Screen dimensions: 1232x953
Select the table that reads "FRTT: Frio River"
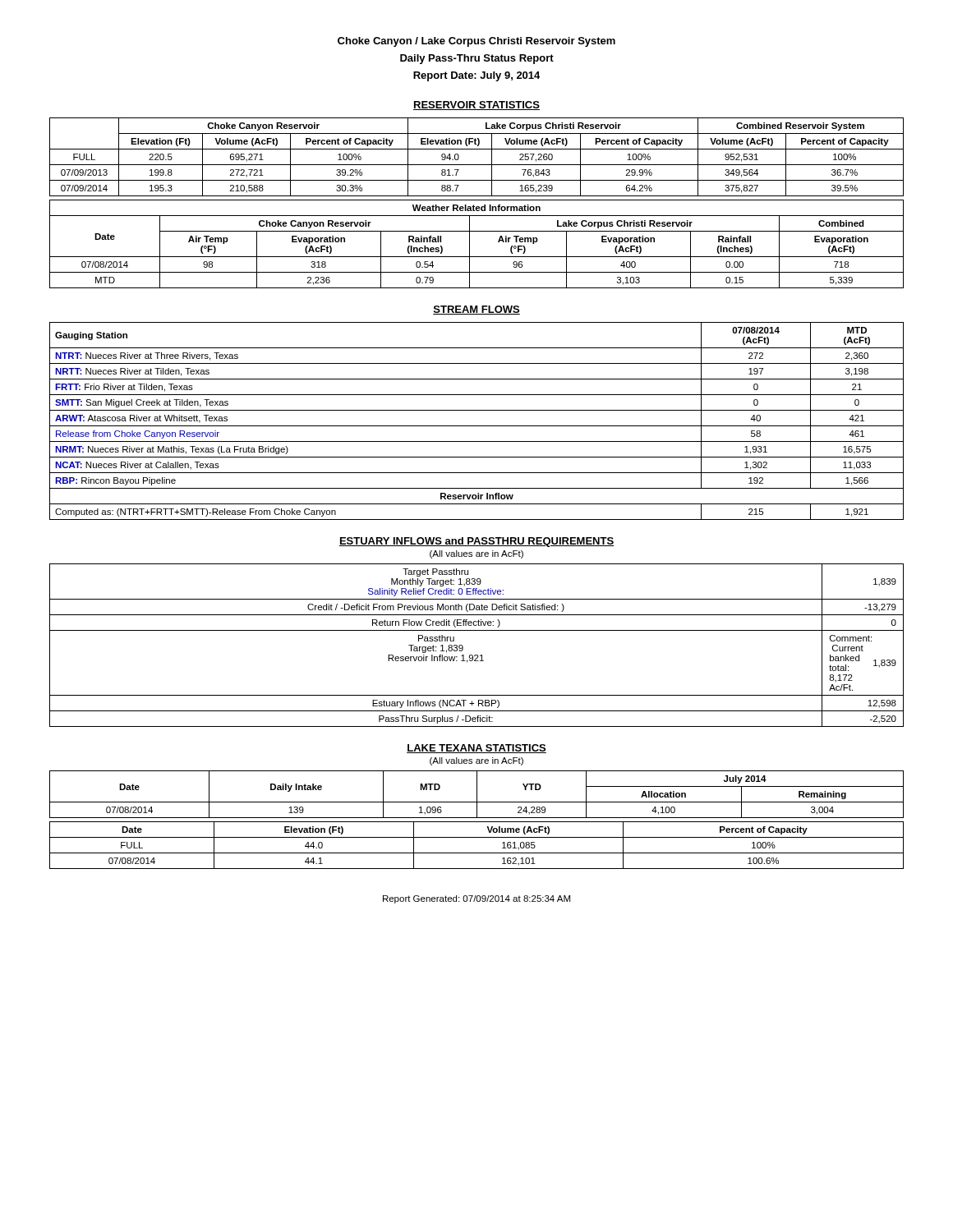(x=476, y=421)
